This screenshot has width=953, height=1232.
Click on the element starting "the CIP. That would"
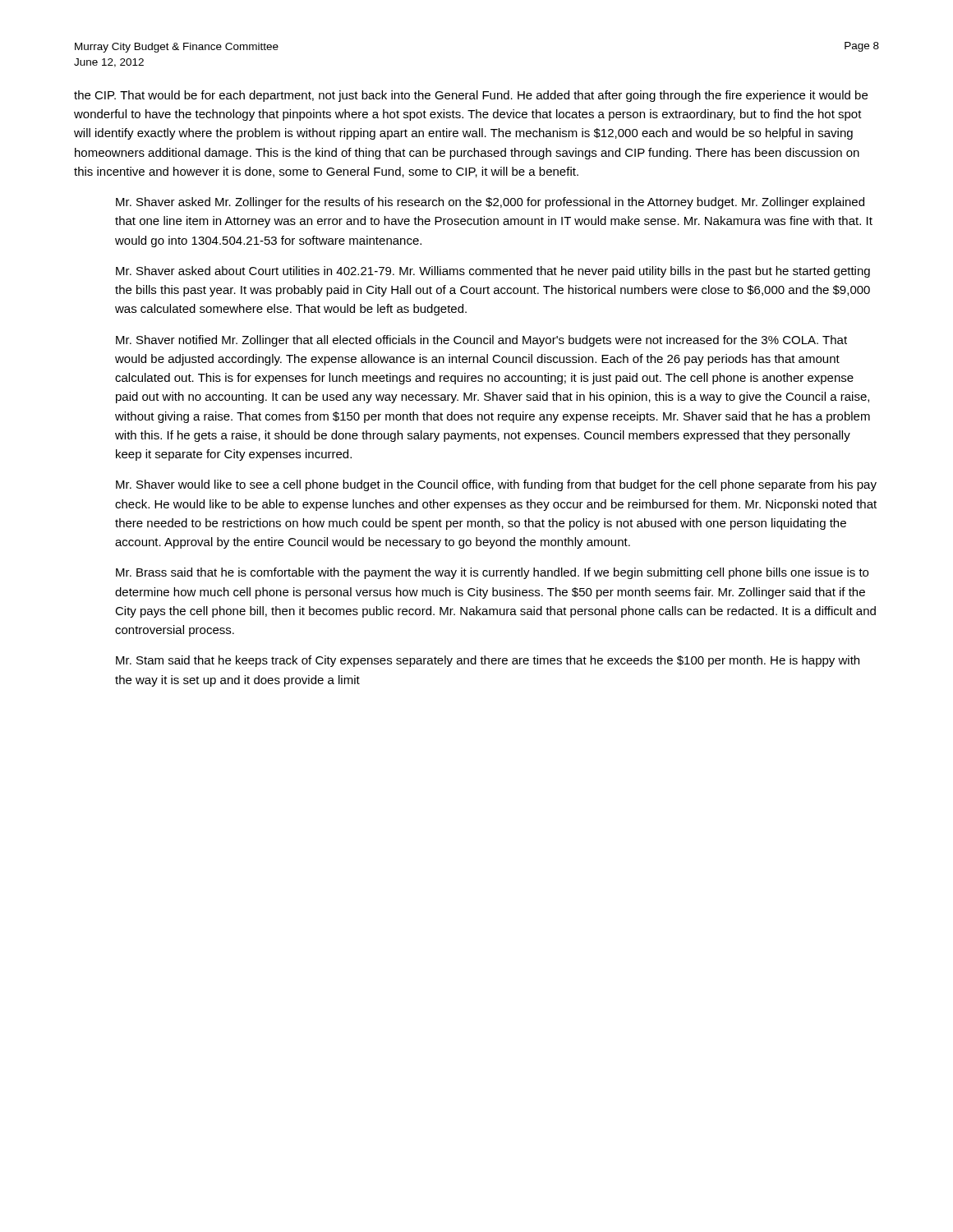click(471, 133)
